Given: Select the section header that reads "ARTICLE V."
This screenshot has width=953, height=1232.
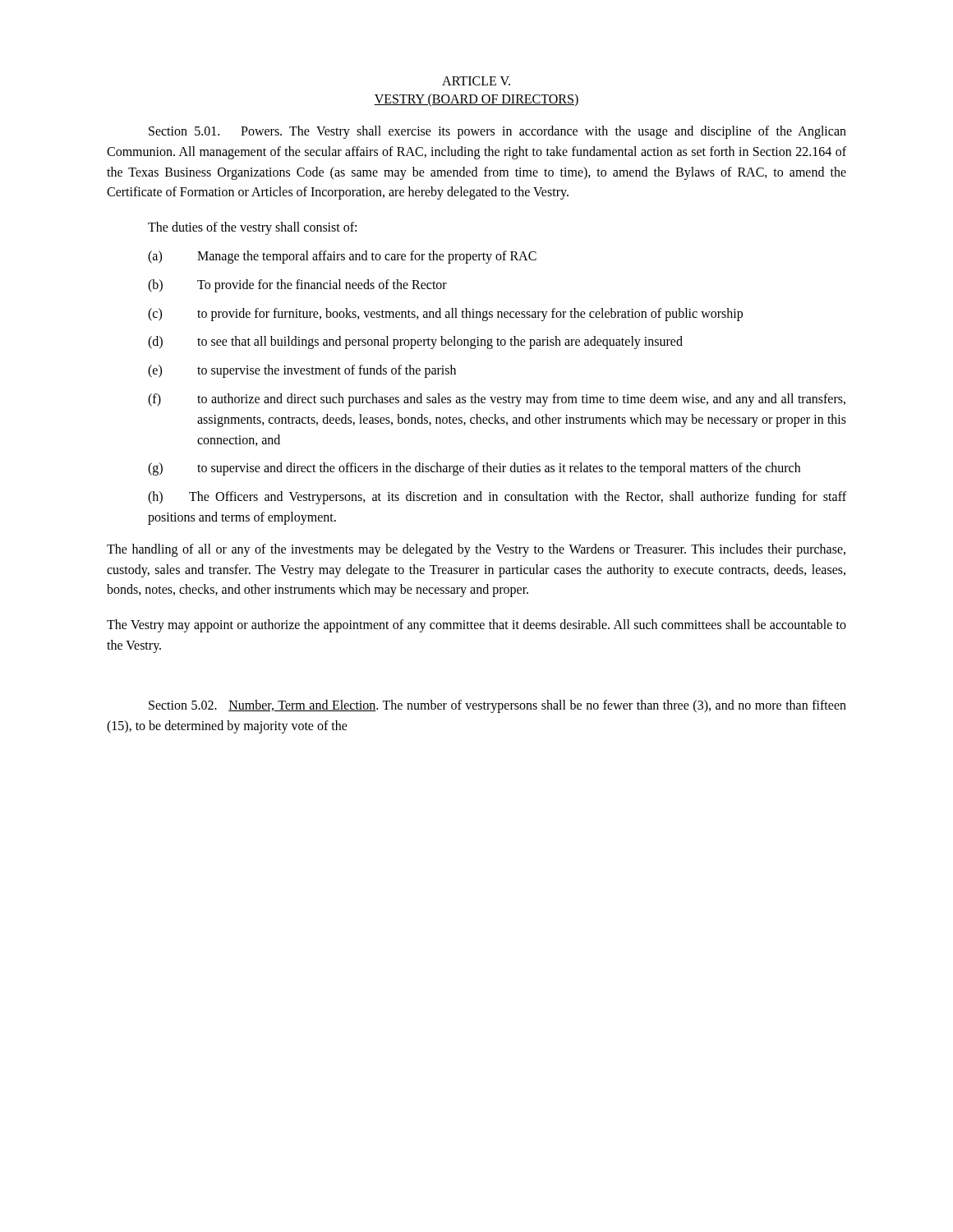Looking at the screenshot, I should point(476,81).
